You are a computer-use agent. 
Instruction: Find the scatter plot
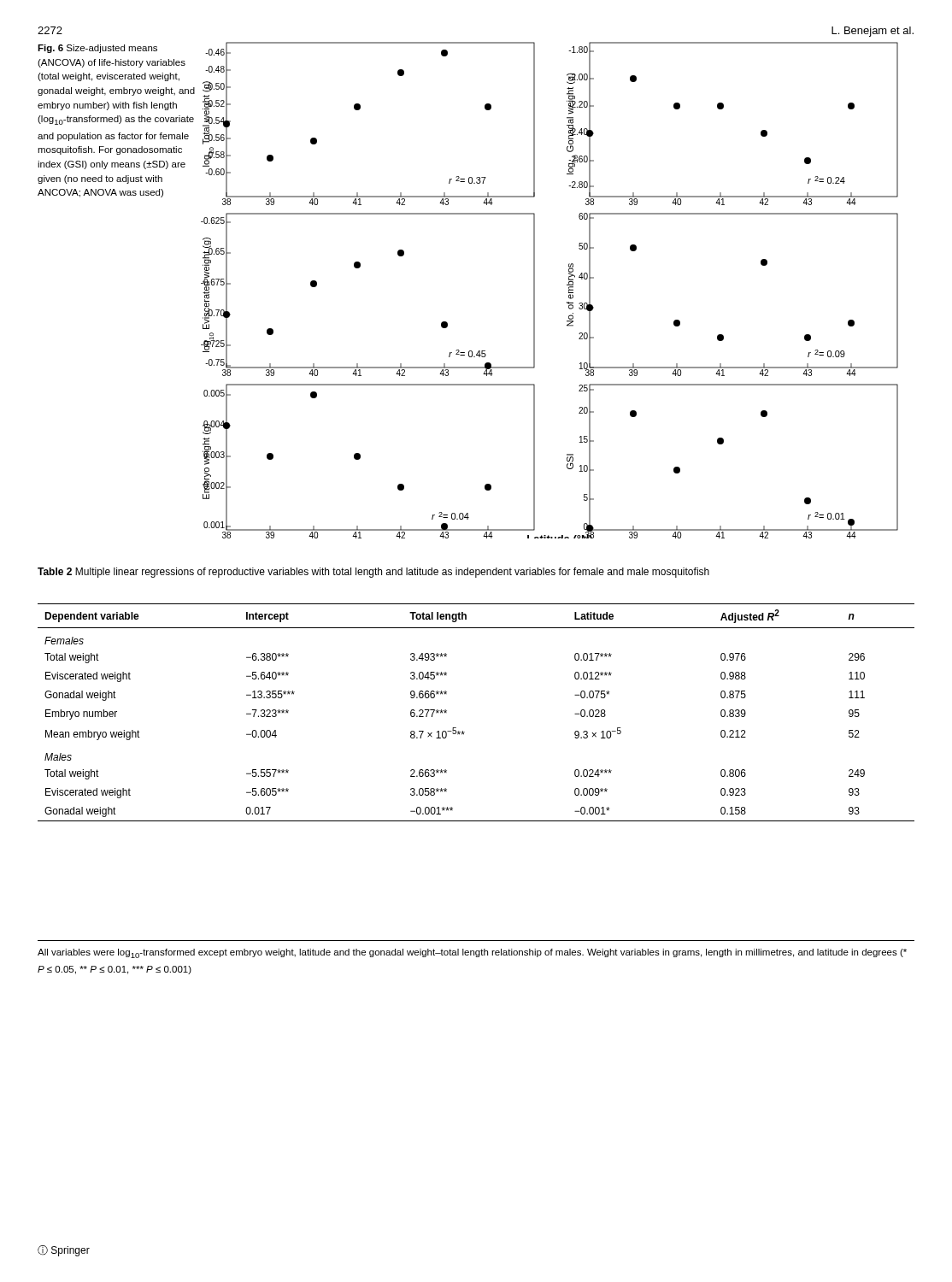(x=562, y=286)
